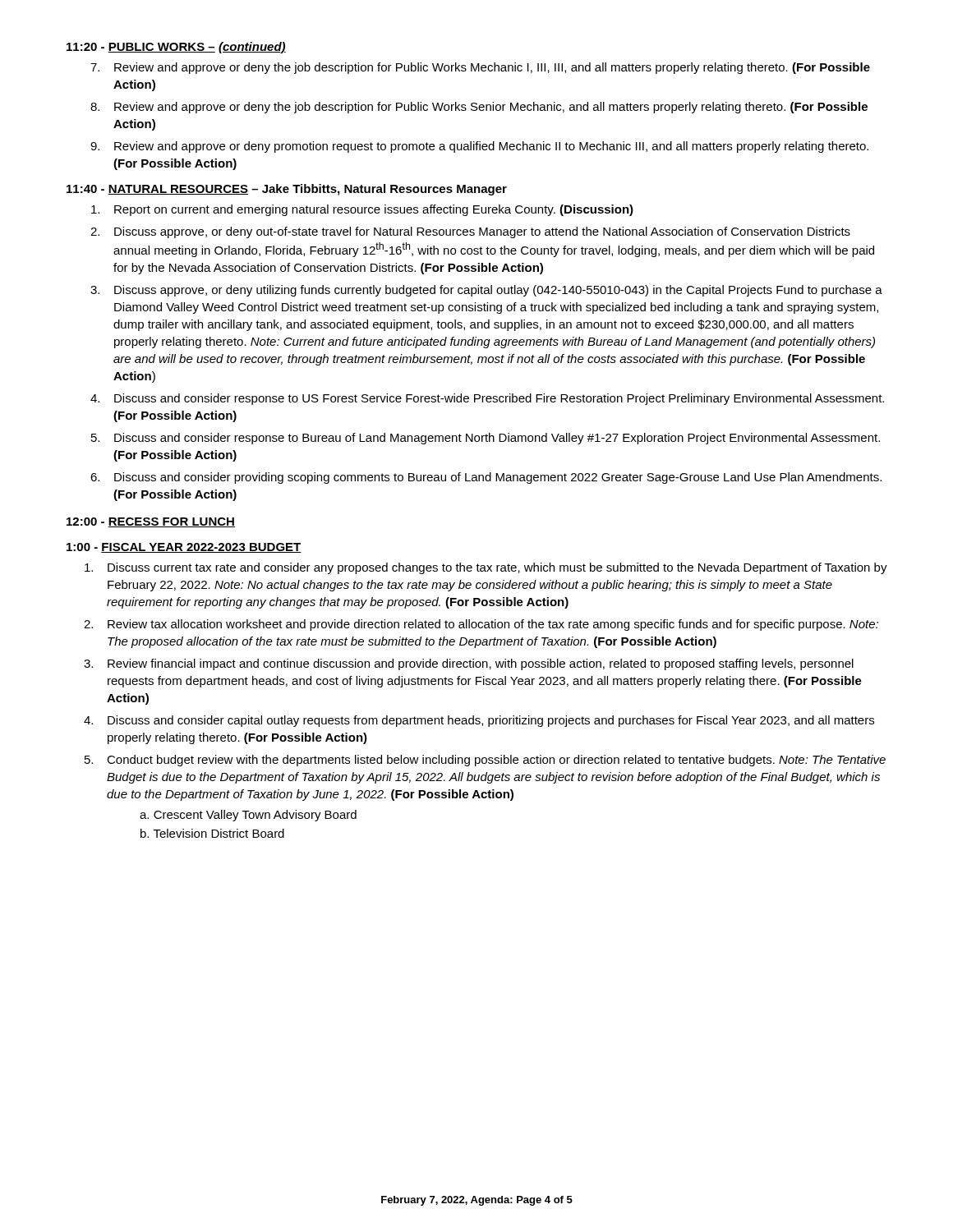Click the passage that begins "7. Review and"

[489, 76]
